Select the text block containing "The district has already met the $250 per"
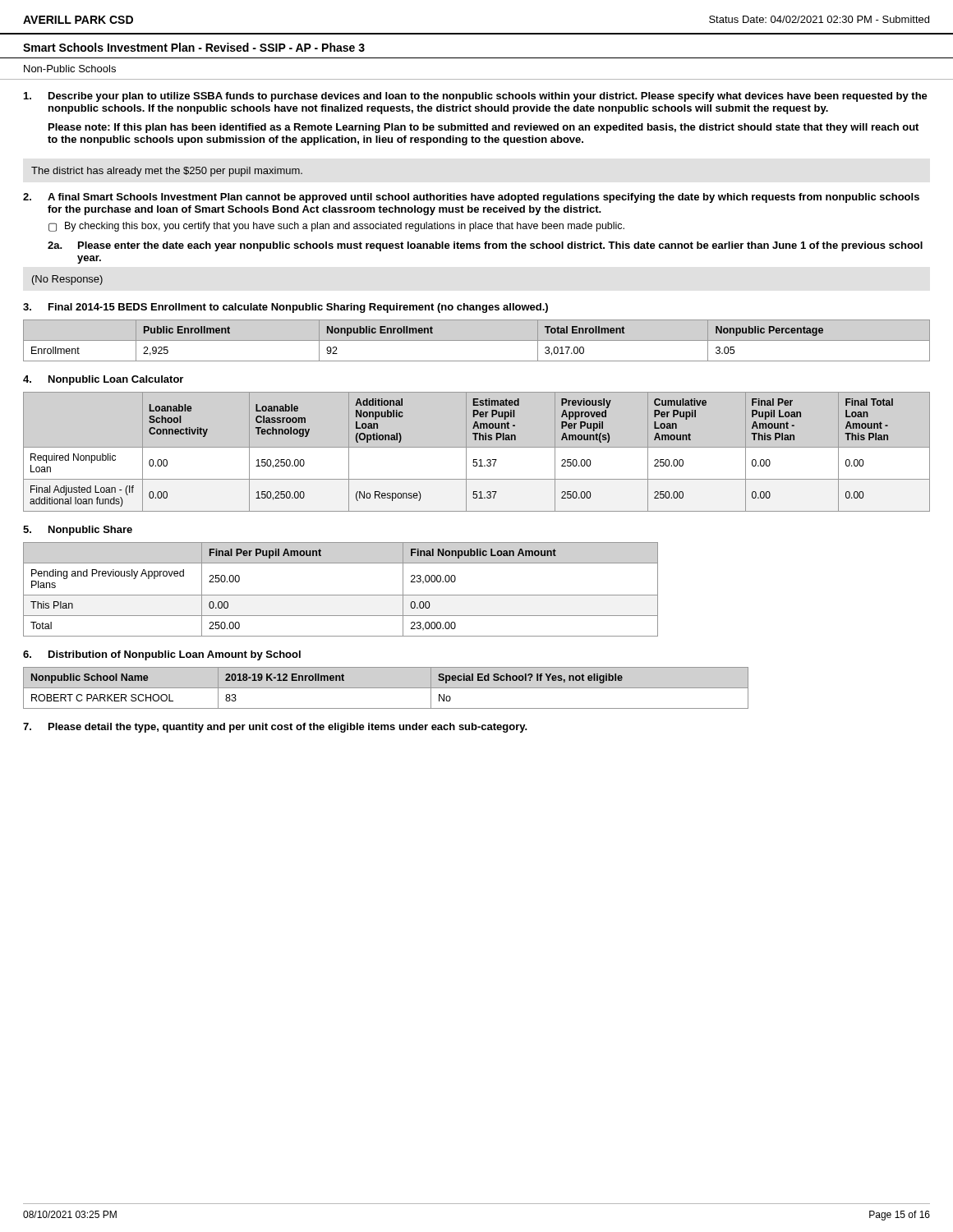The image size is (953, 1232). 167,170
